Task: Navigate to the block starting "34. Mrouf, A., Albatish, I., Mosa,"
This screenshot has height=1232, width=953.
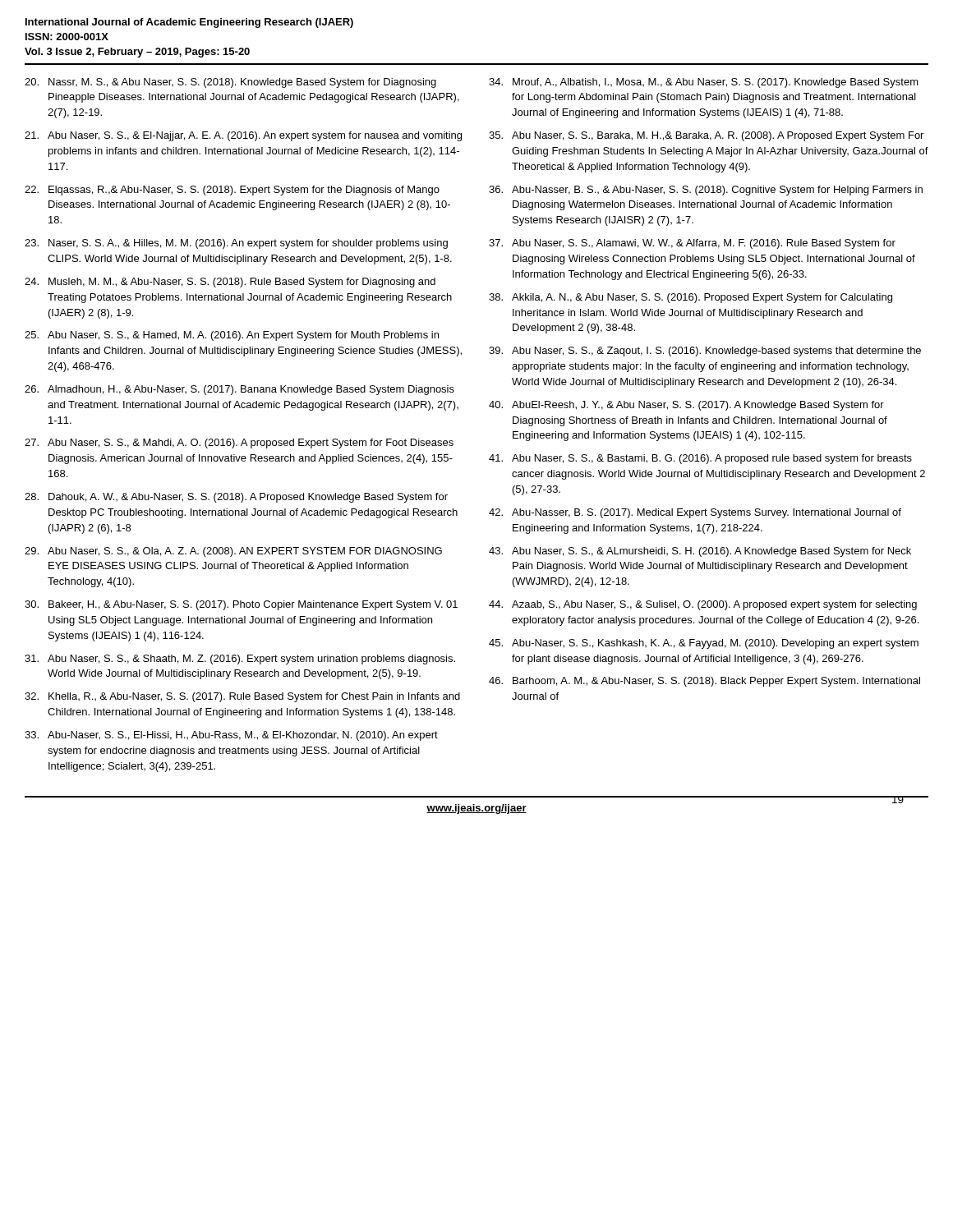Action: 709,98
